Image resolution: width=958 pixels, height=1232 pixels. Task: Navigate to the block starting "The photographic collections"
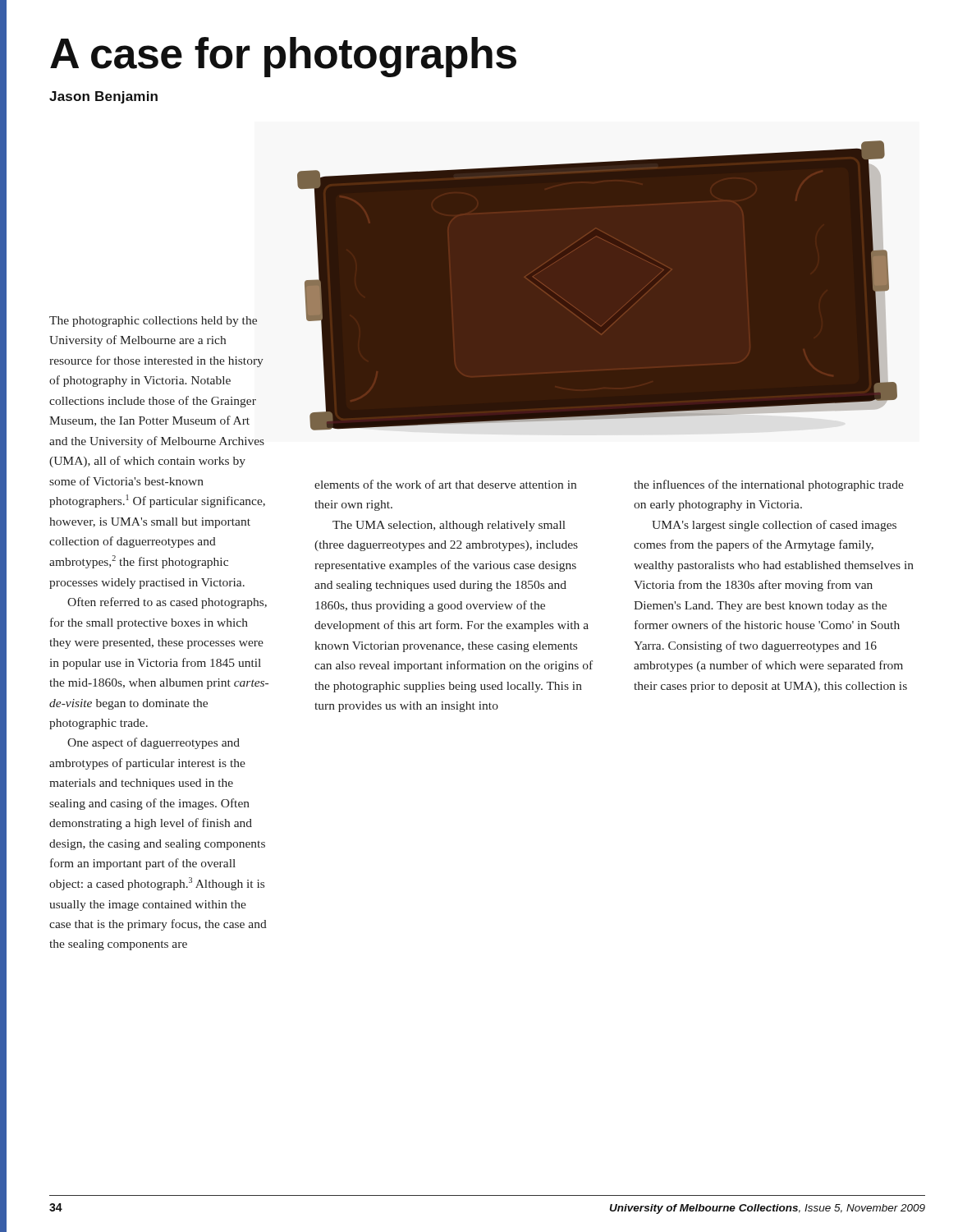tap(160, 632)
